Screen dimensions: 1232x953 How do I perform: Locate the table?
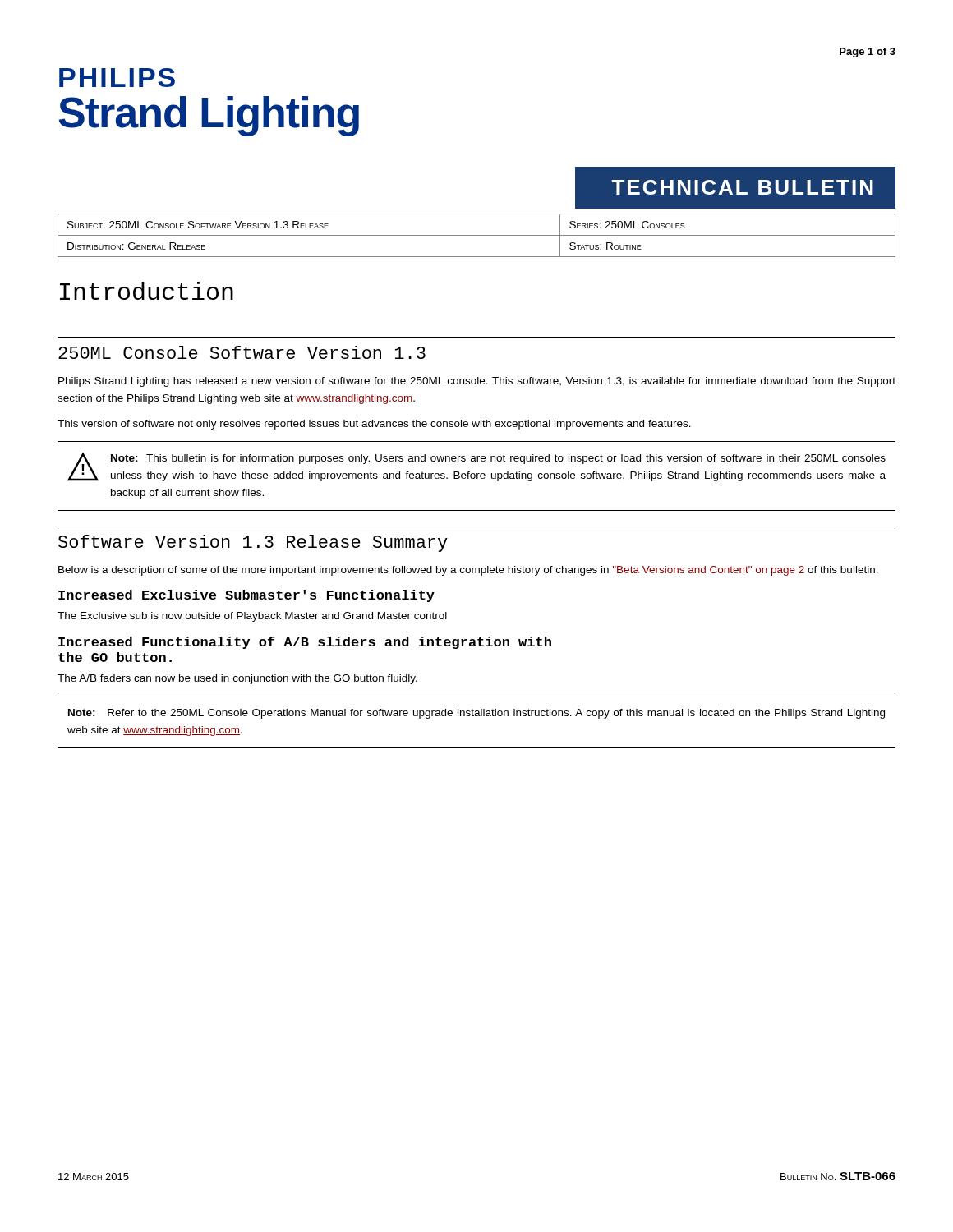(x=476, y=235)
